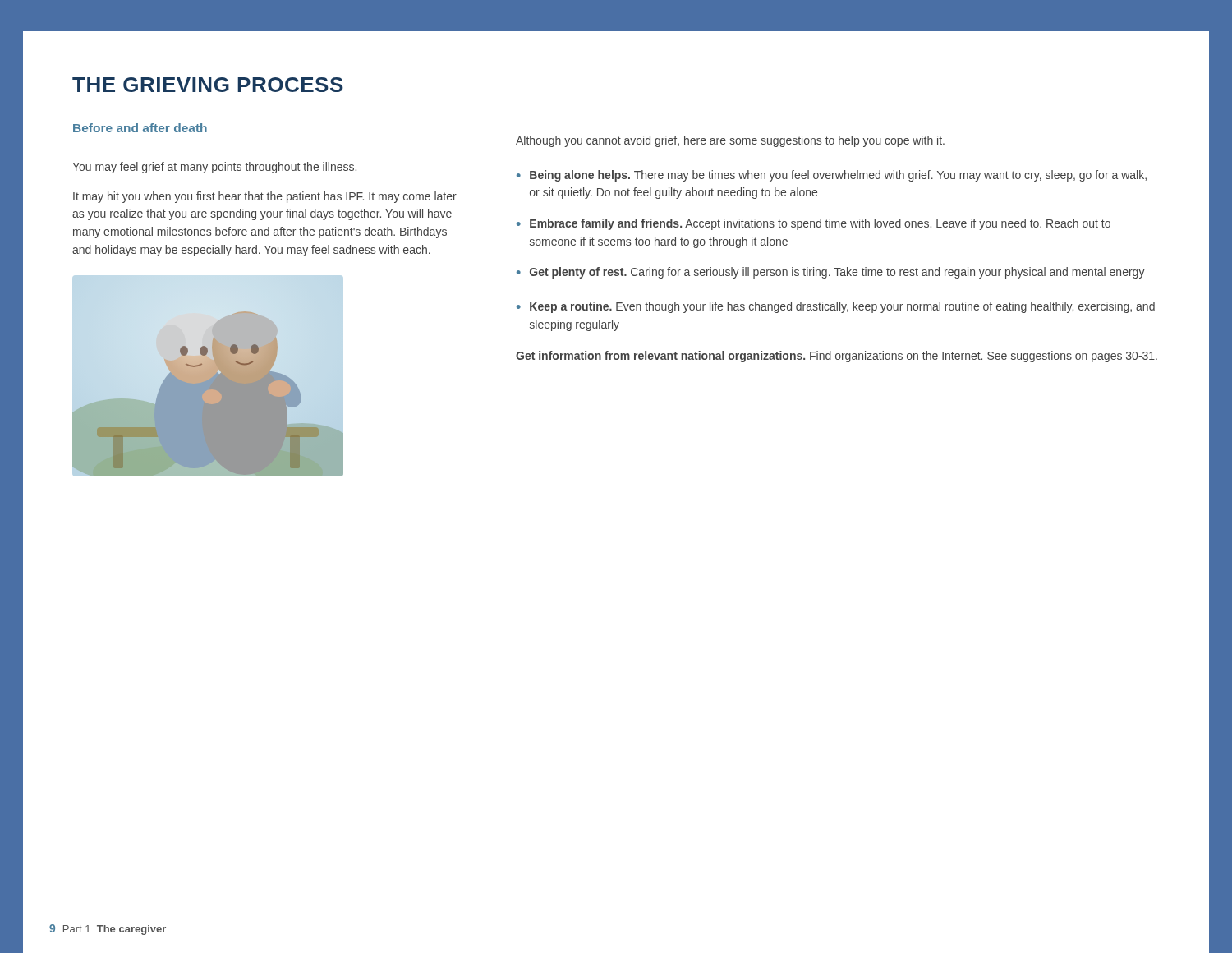This screenshot has height=953, width=1232.
Task: Find the element starting "THE GRIEVING PROCESS"
Action: point(208,85)
